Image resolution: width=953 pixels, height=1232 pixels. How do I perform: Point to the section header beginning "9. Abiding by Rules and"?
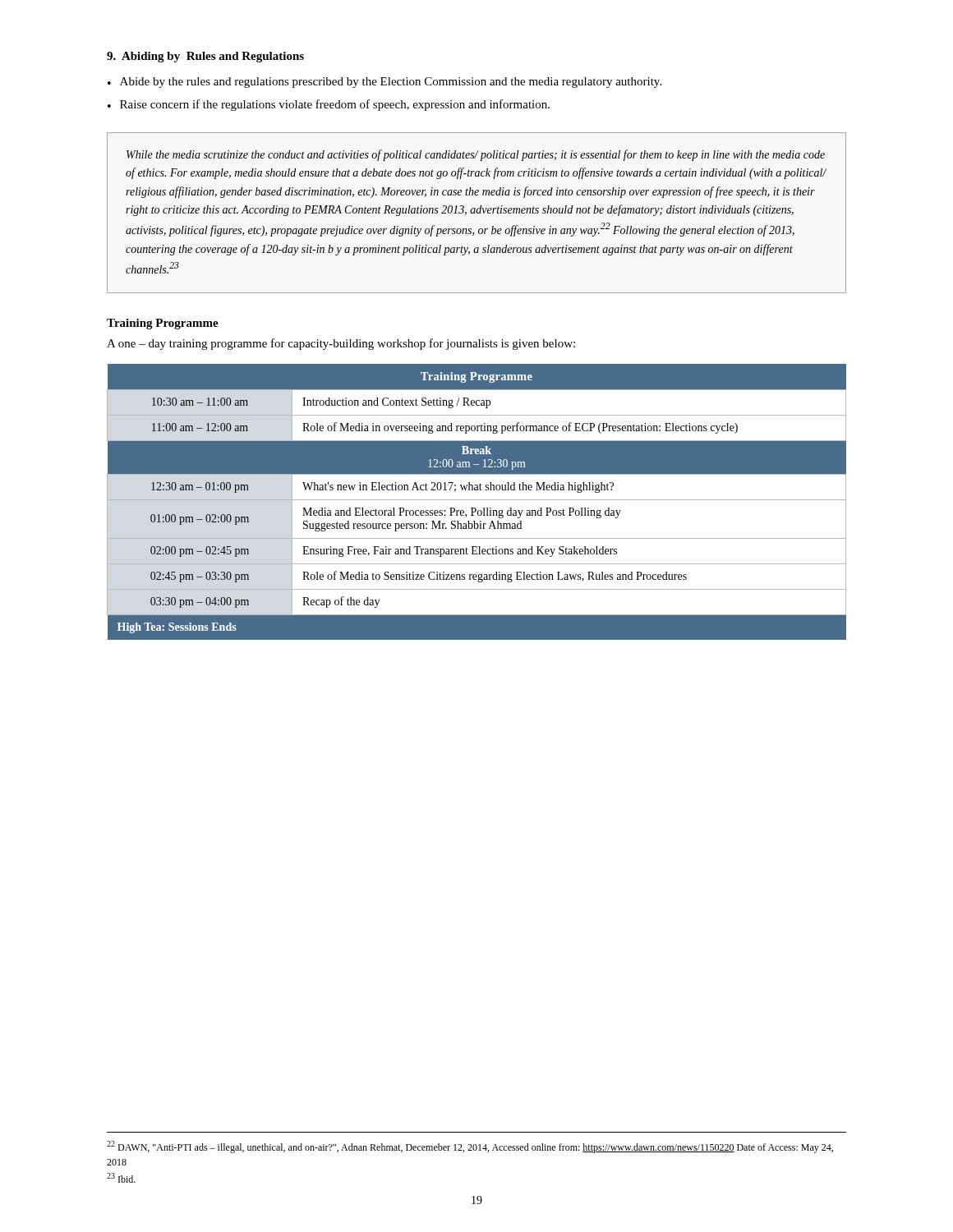(205, 56)
